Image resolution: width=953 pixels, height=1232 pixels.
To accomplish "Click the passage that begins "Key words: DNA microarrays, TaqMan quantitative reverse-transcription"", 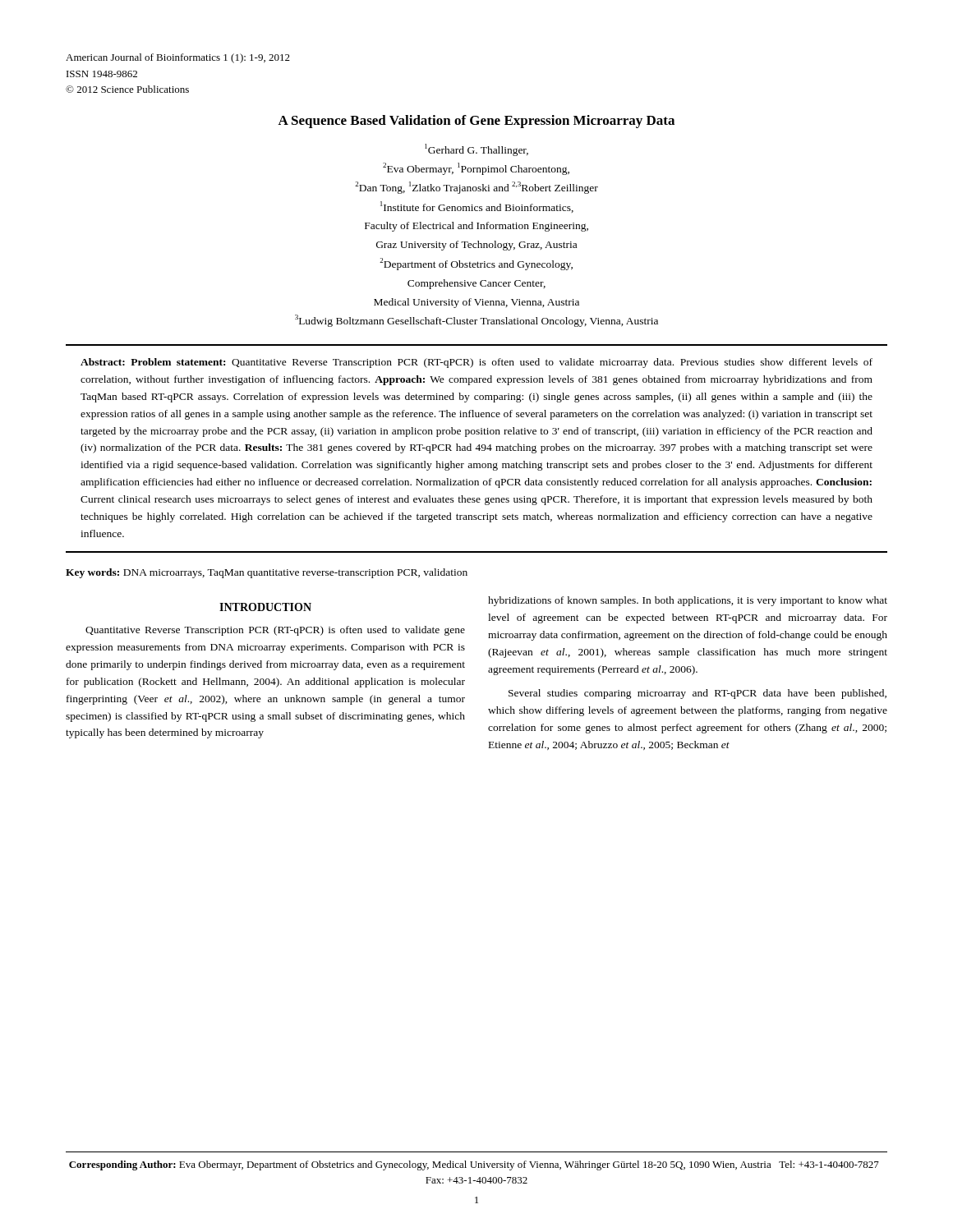I will [267, 572].
